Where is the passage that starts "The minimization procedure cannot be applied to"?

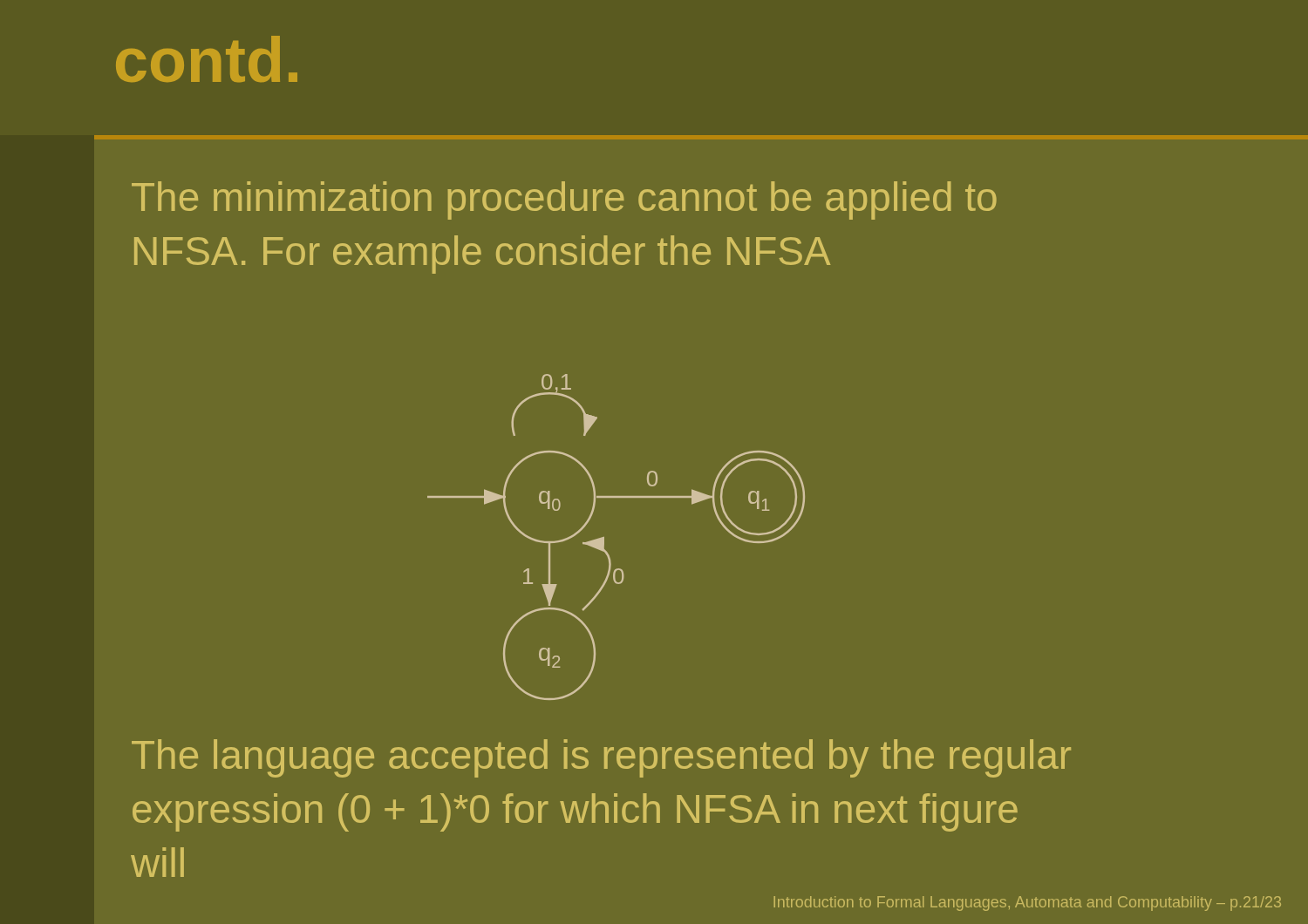564,224
